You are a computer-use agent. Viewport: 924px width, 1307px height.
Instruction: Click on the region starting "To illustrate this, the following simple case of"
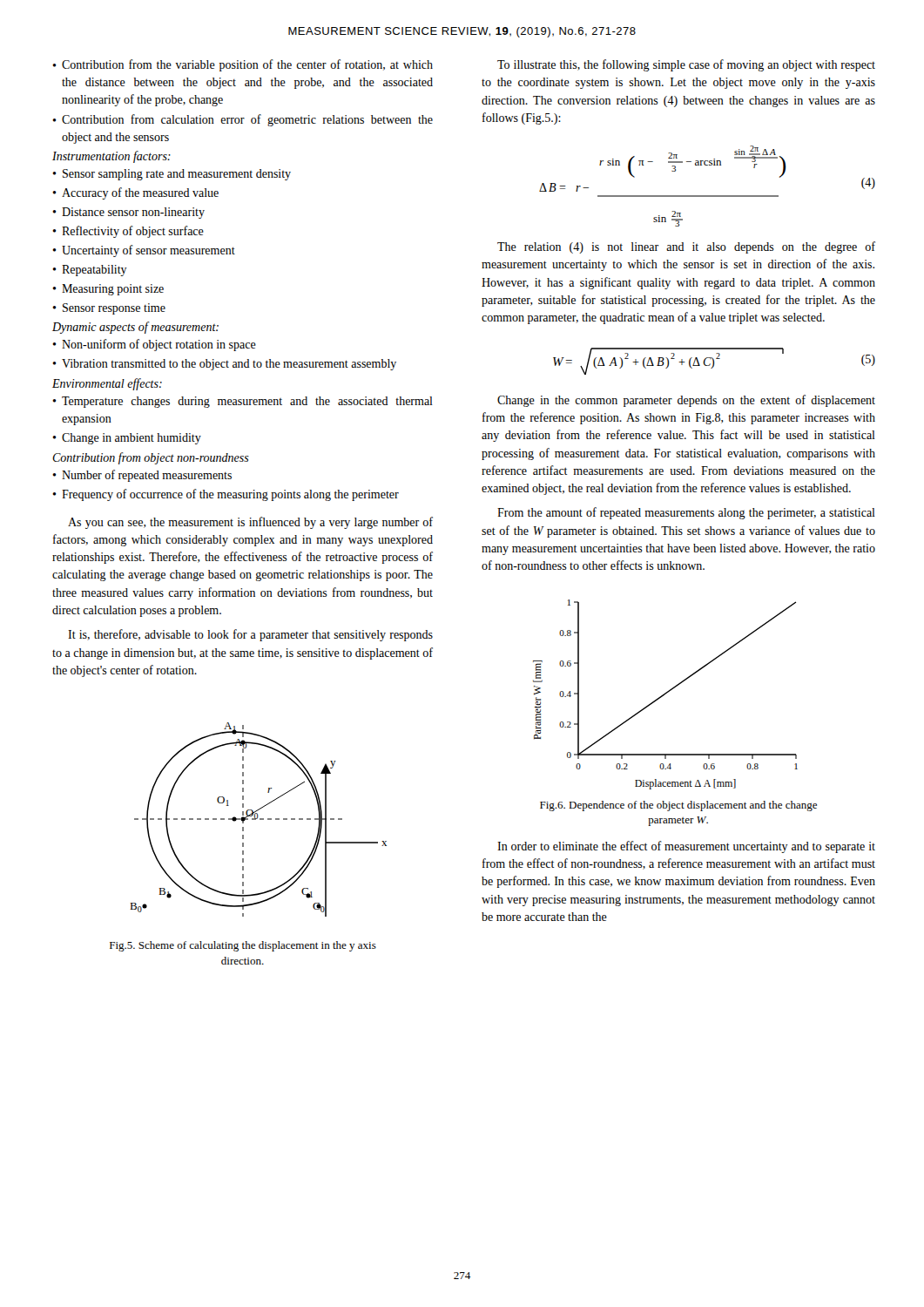(x=678, y=92)
